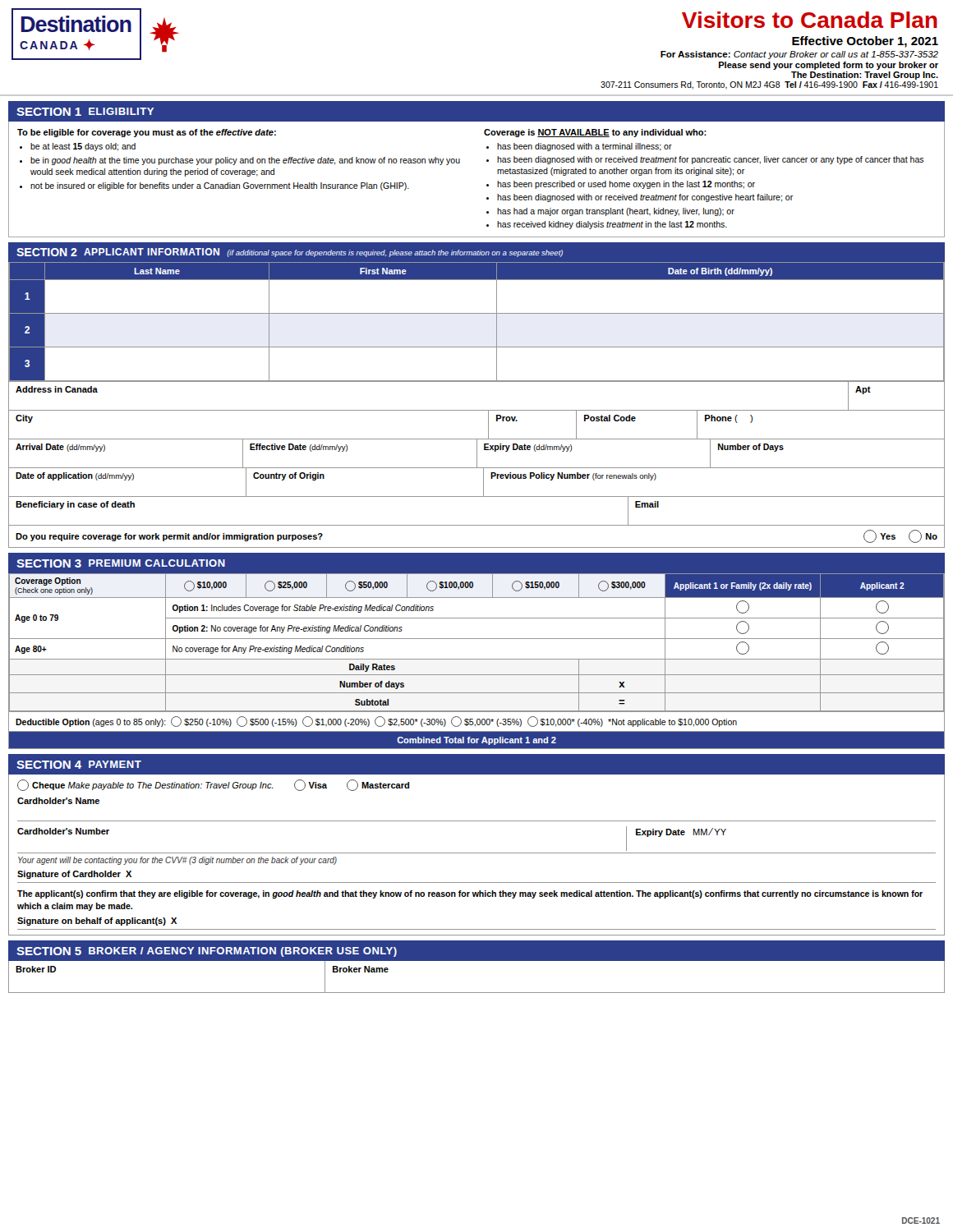
Task: Navigate to the region starting "Visitors to Canada Plan"
Action: (x=810, y=20)
